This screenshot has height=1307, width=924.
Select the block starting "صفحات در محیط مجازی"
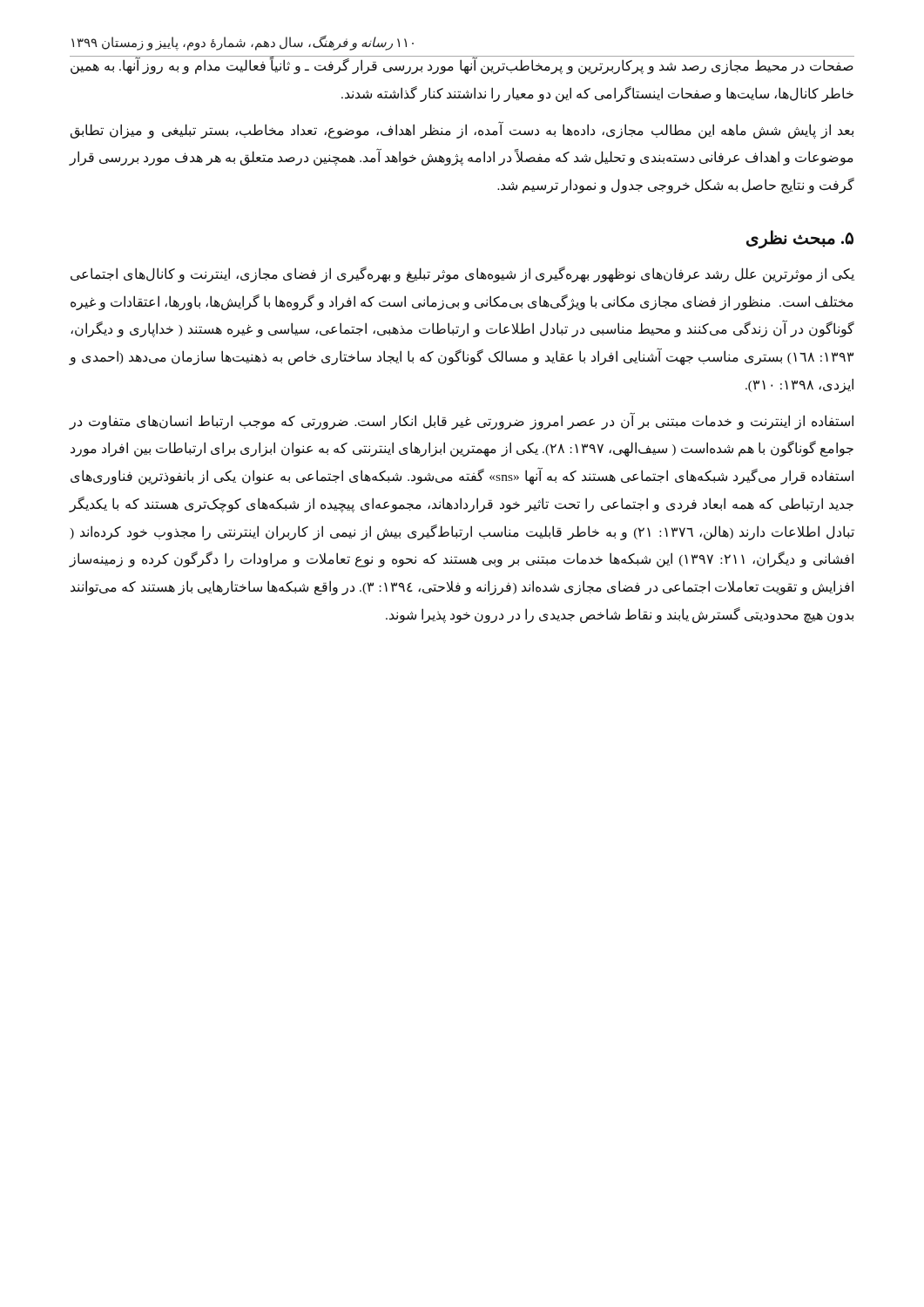(462, 80)
